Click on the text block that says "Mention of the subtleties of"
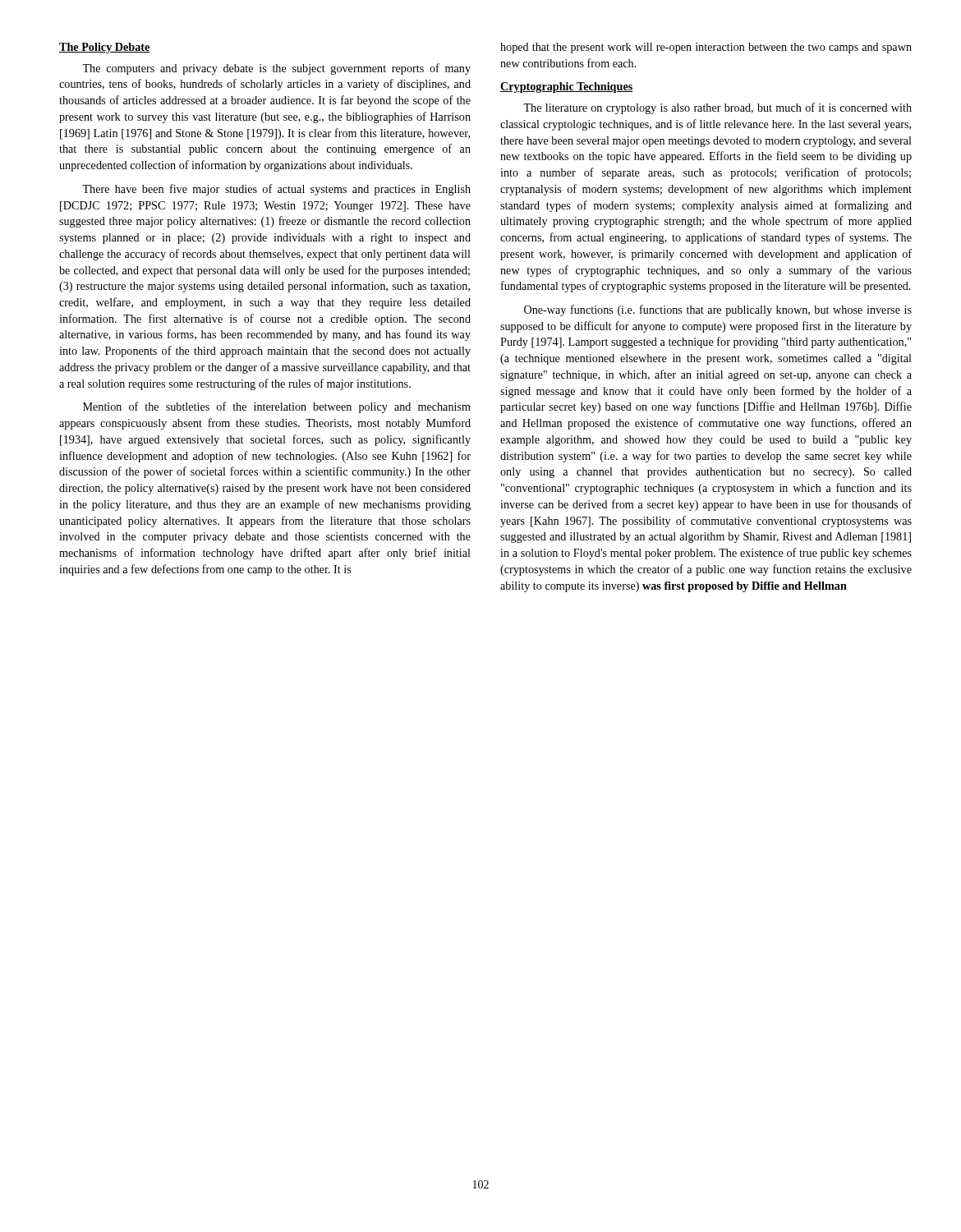Screen dimensions: 1232x961 click(x=265, y=489)
